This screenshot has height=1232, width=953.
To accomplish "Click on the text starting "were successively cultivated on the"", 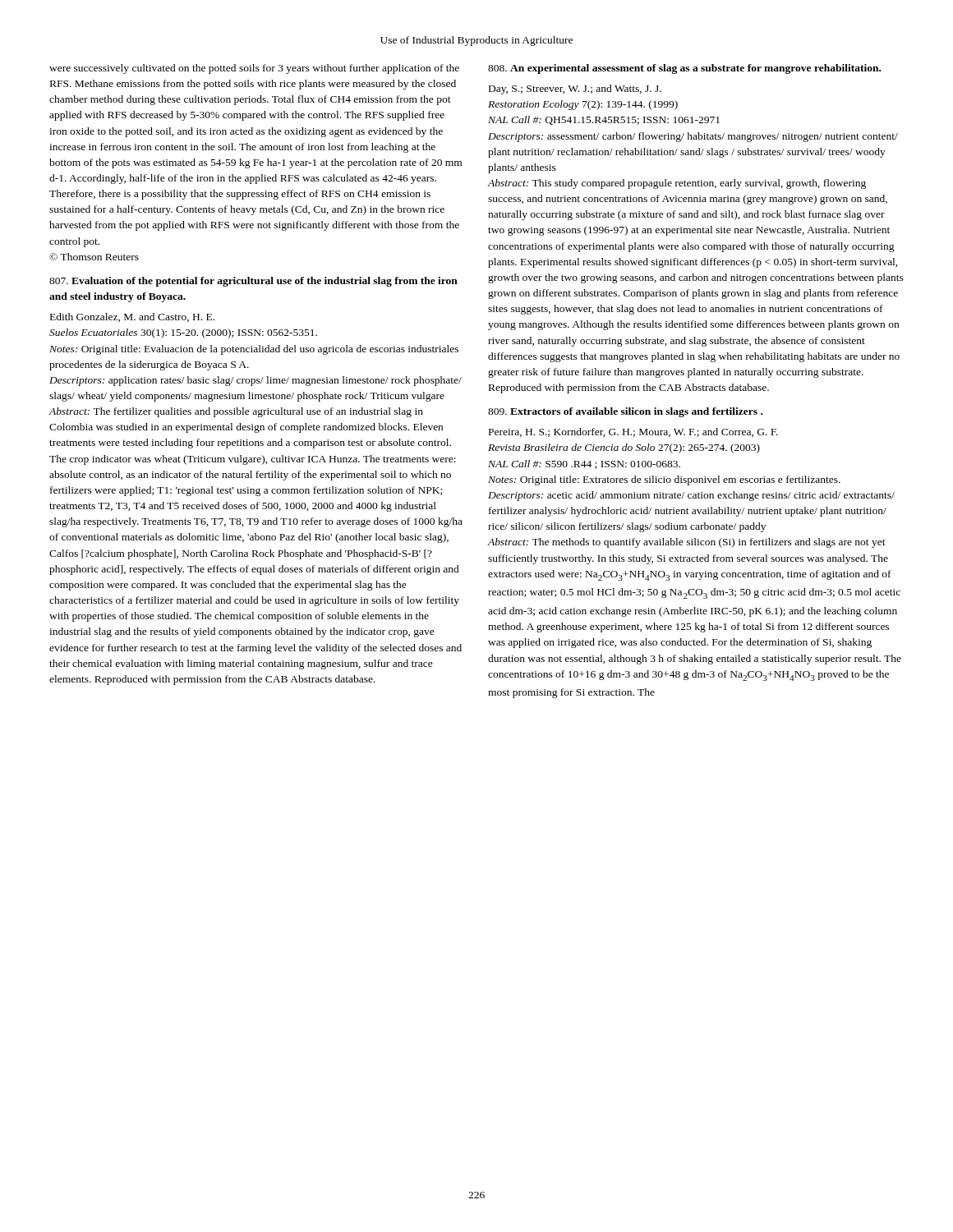I will [x=256, y=162].
